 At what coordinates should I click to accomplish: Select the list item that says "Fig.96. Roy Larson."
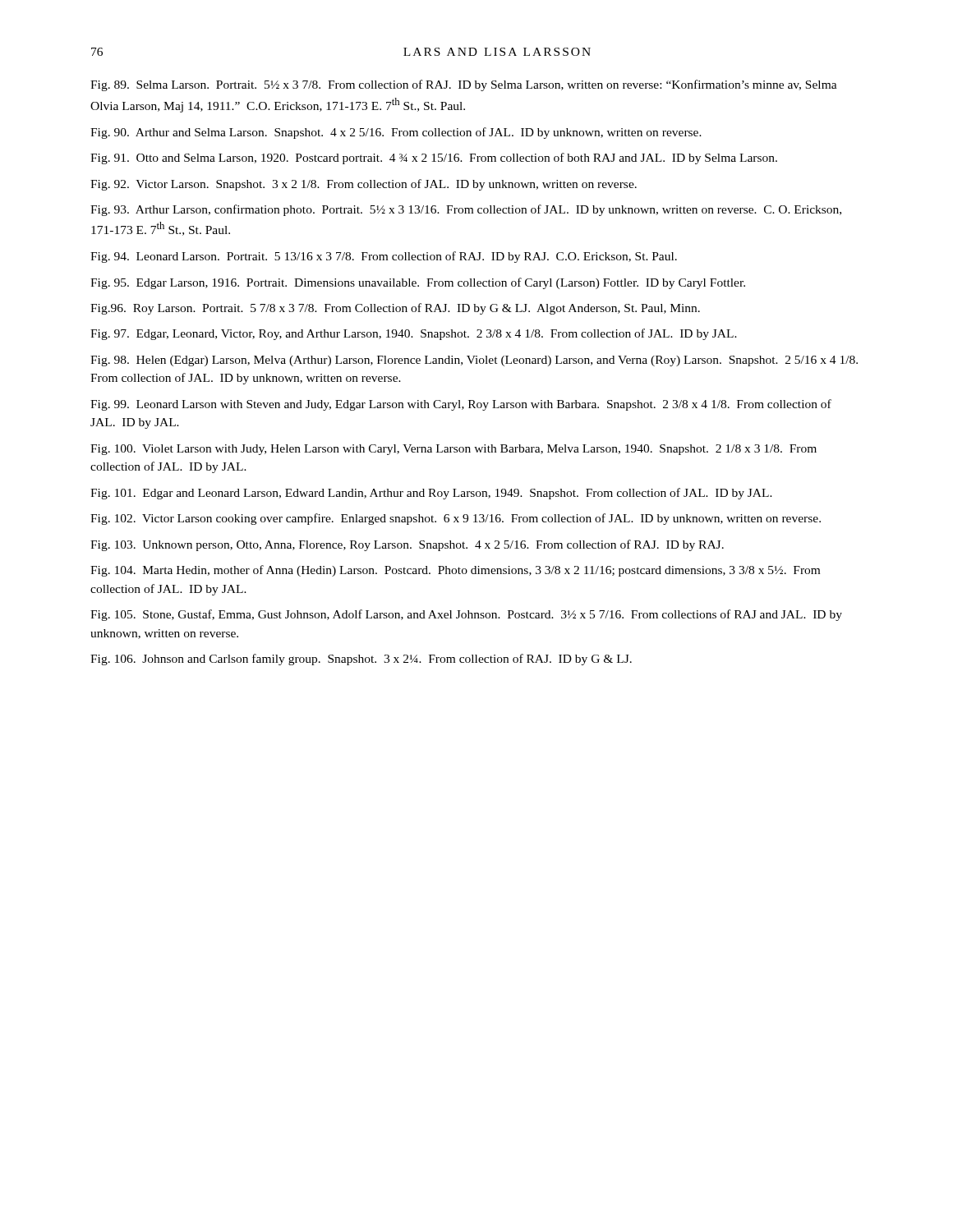click(x=395, y=308)
